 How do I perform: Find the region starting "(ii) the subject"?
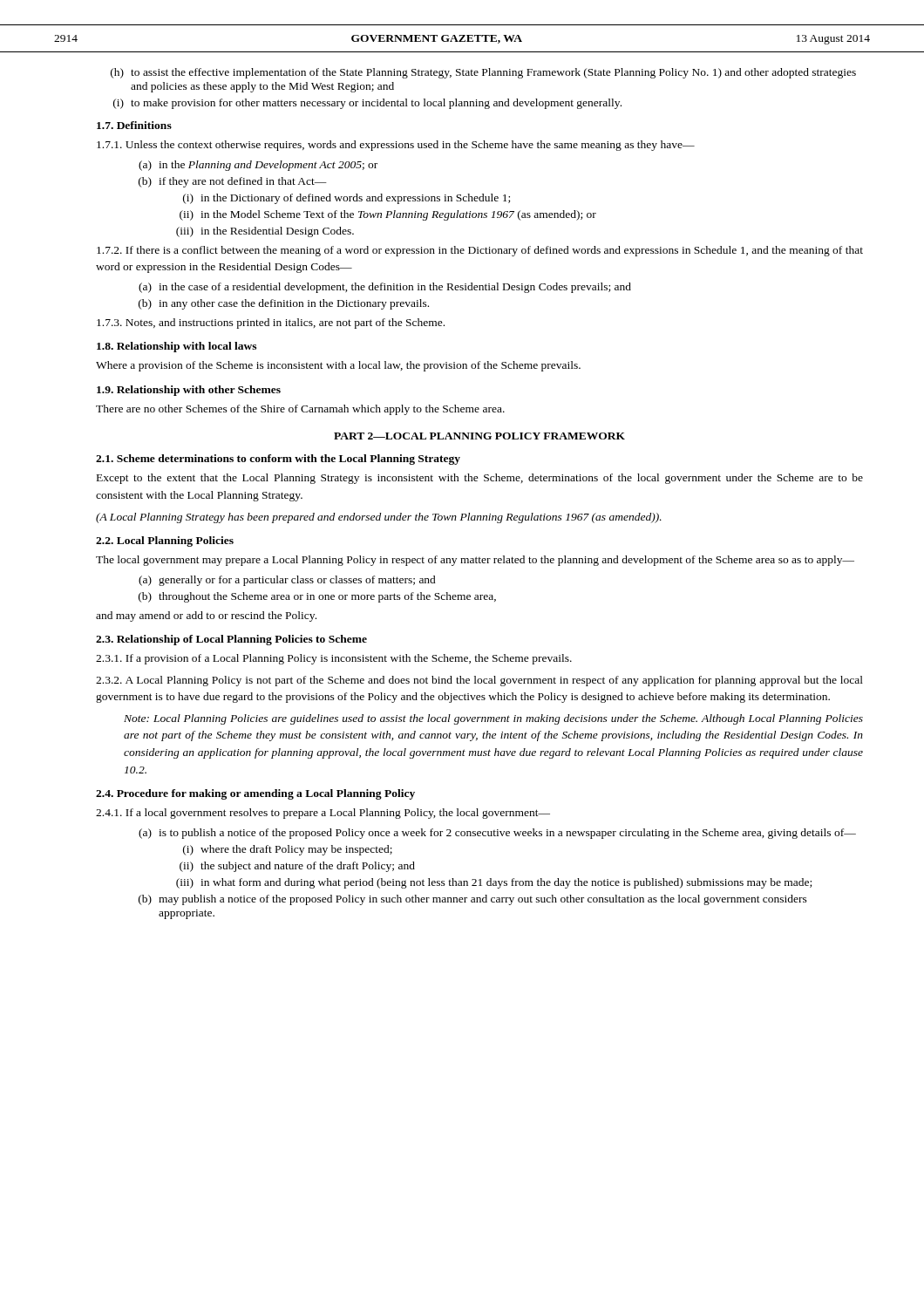click(297, 867)
